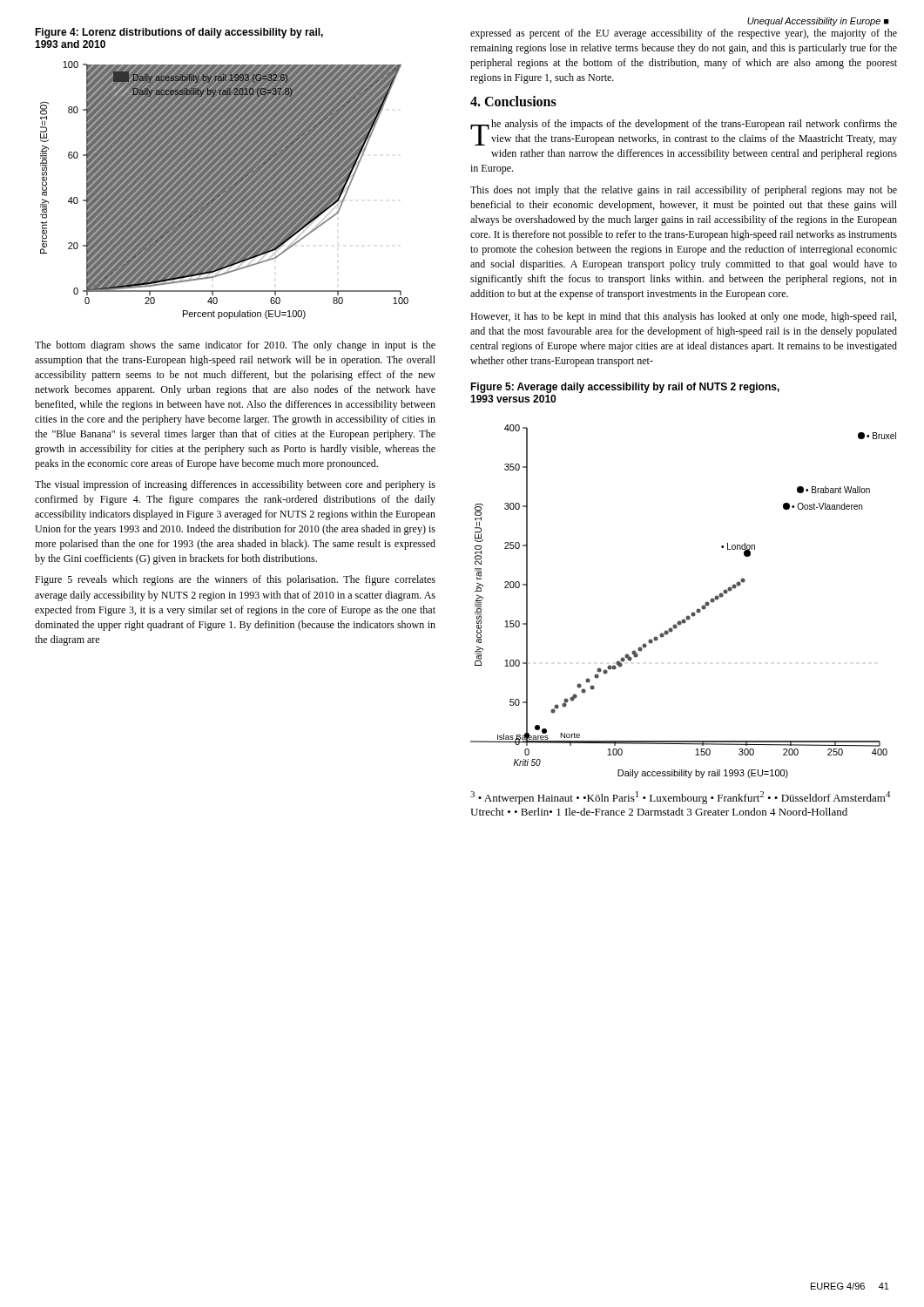
Task: Find the text block that says "Figure 5 reveals which regions are"
Action: [x=235, y=610]
